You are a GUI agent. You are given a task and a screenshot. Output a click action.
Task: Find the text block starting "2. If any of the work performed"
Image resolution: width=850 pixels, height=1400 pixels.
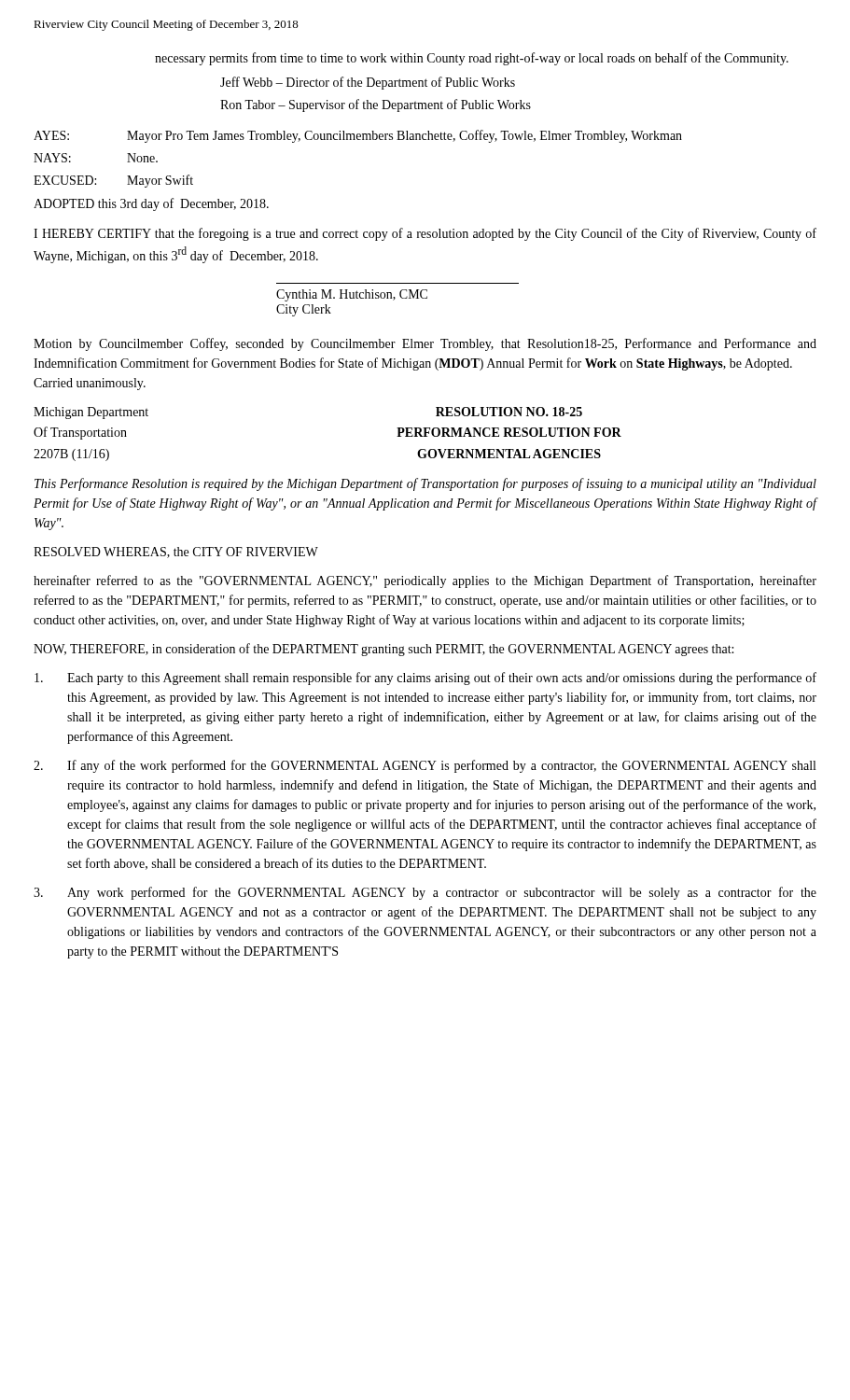click(x=425, y=815)
